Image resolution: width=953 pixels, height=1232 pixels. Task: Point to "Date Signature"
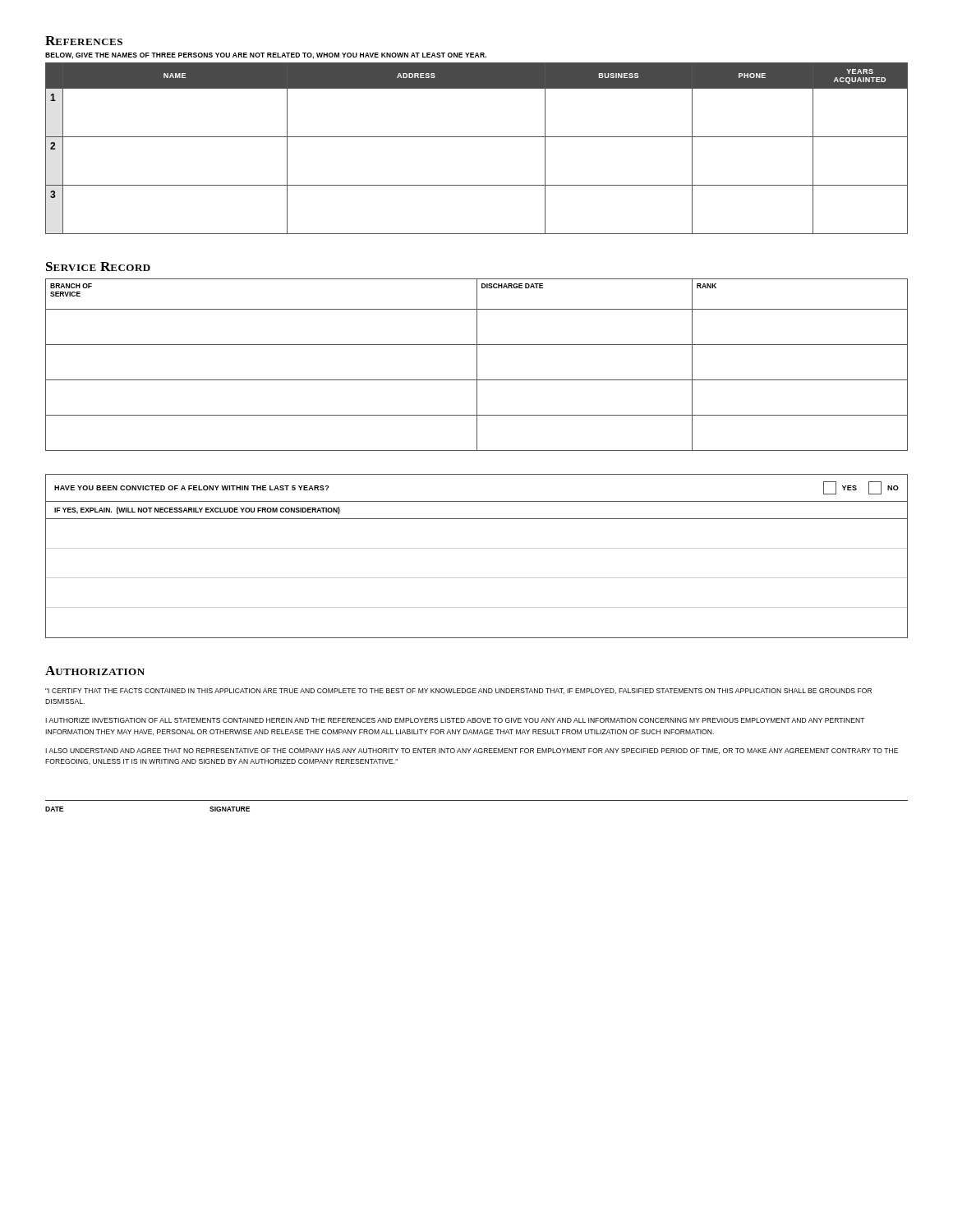coord(476,809)
